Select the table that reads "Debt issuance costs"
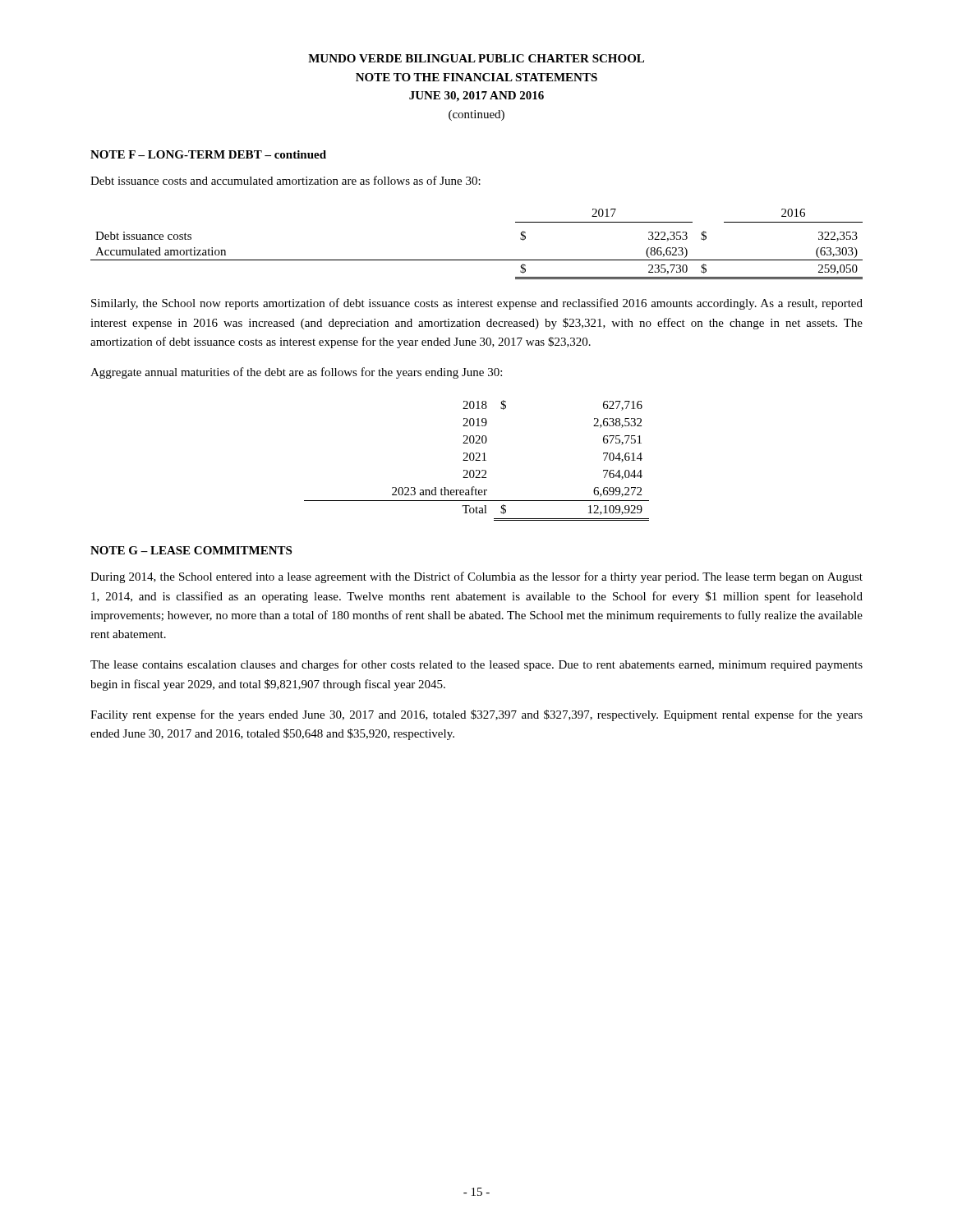The width and height of the screenshot is (953, 1232). click(476, 242)
